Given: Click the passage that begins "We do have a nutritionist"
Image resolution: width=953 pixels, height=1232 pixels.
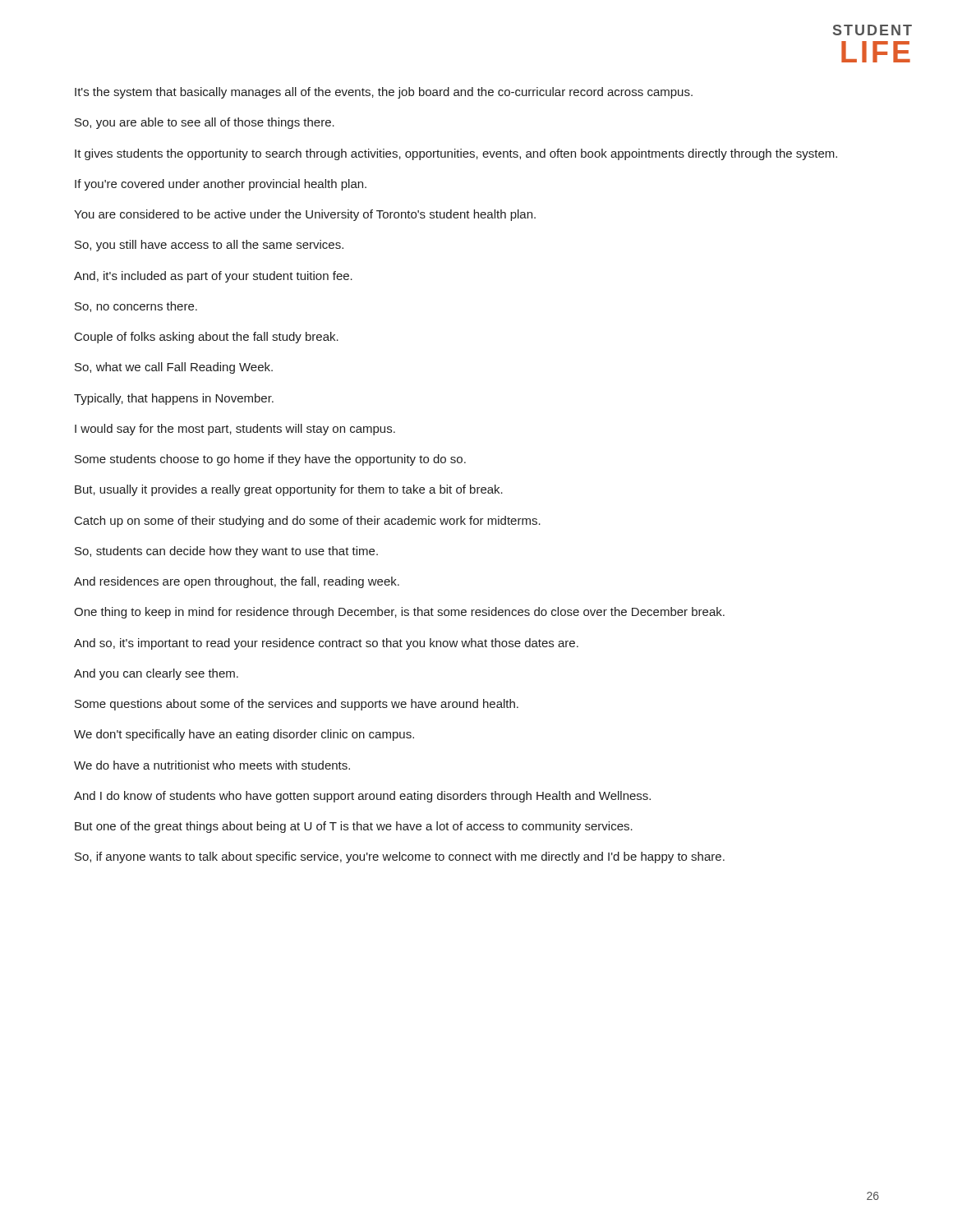Looking at the screenshot, I should pos(213,765).
